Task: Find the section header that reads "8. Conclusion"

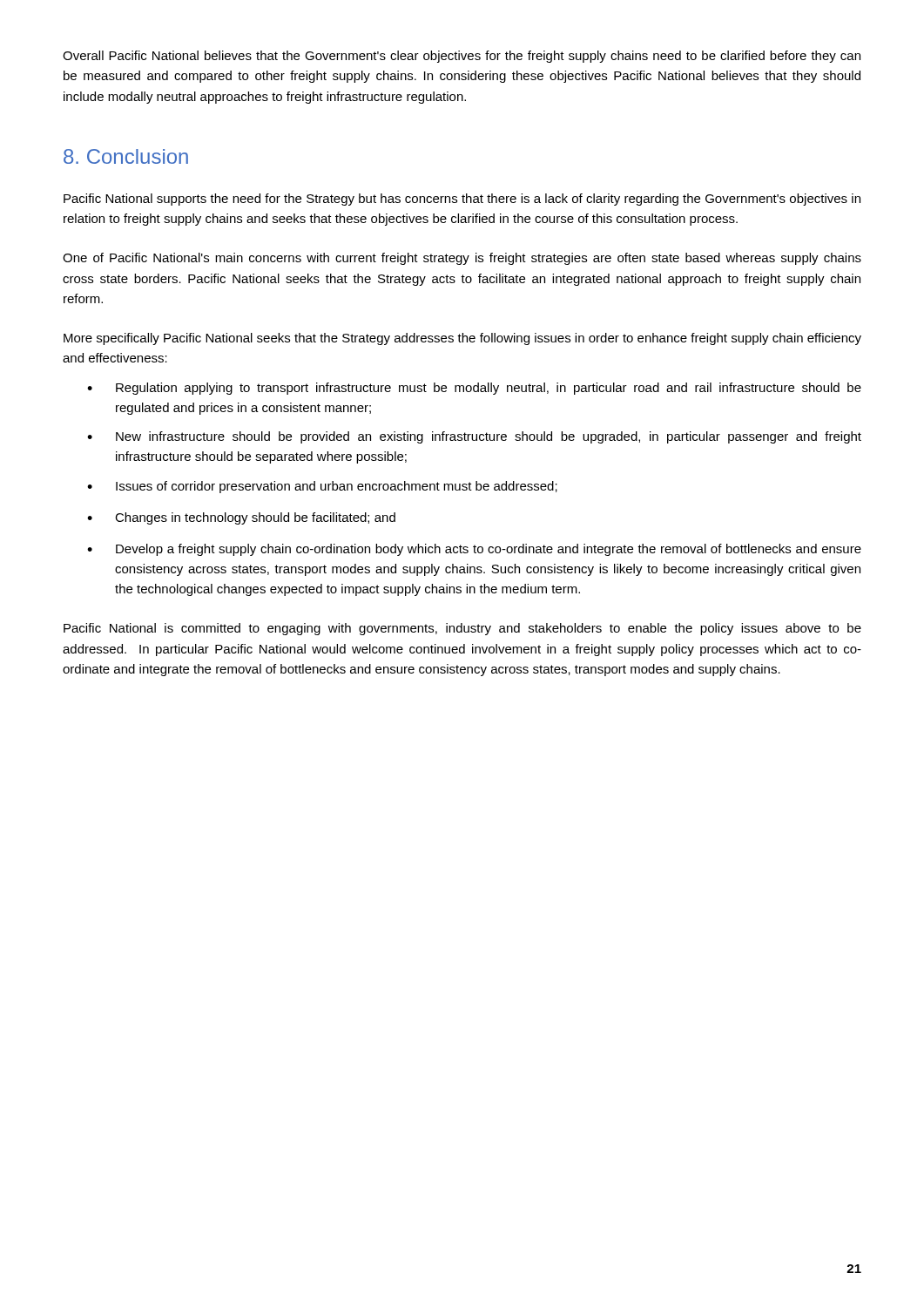Action: click(126, 156)
